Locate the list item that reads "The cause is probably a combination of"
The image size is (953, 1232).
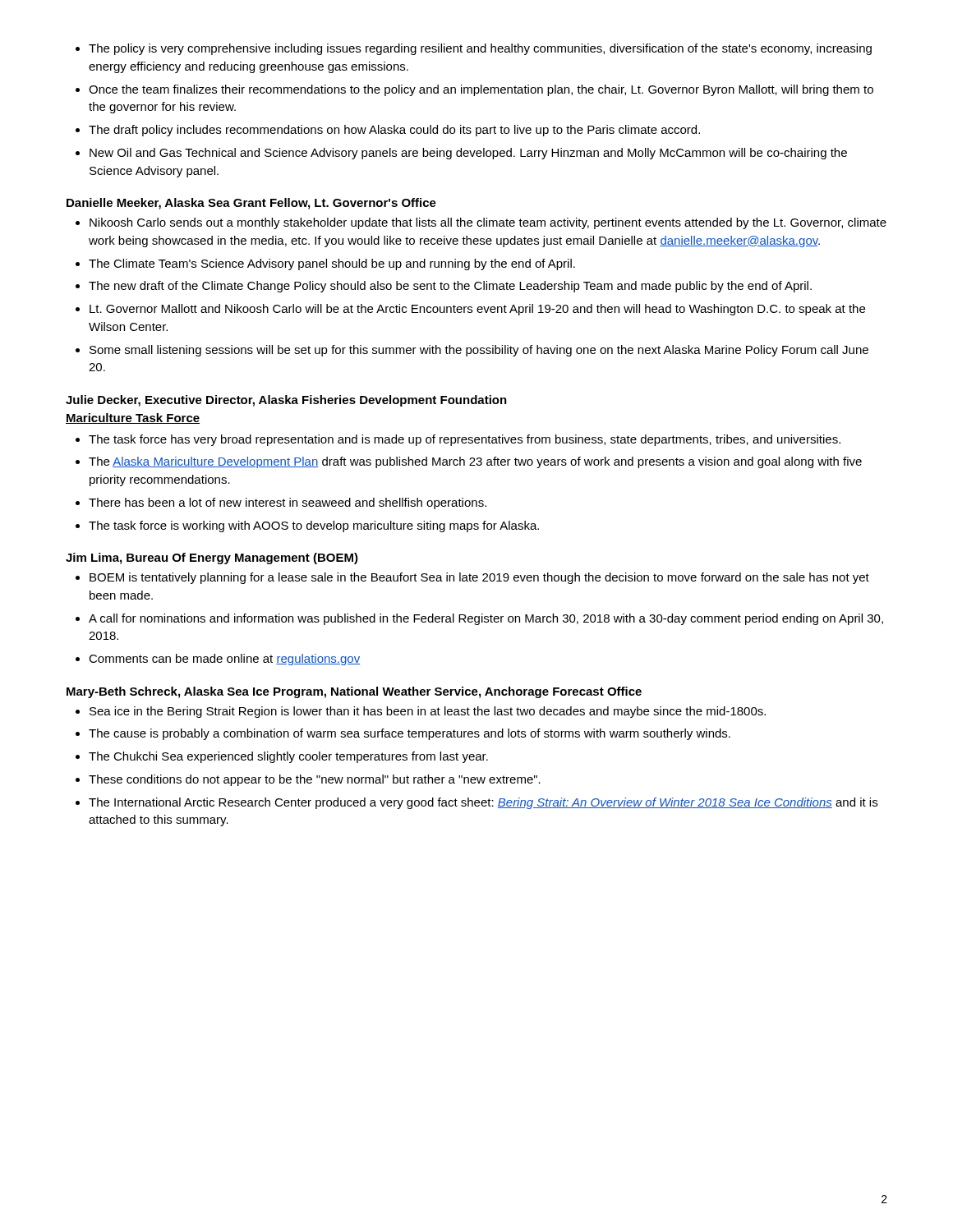click(x=488, y=734)
